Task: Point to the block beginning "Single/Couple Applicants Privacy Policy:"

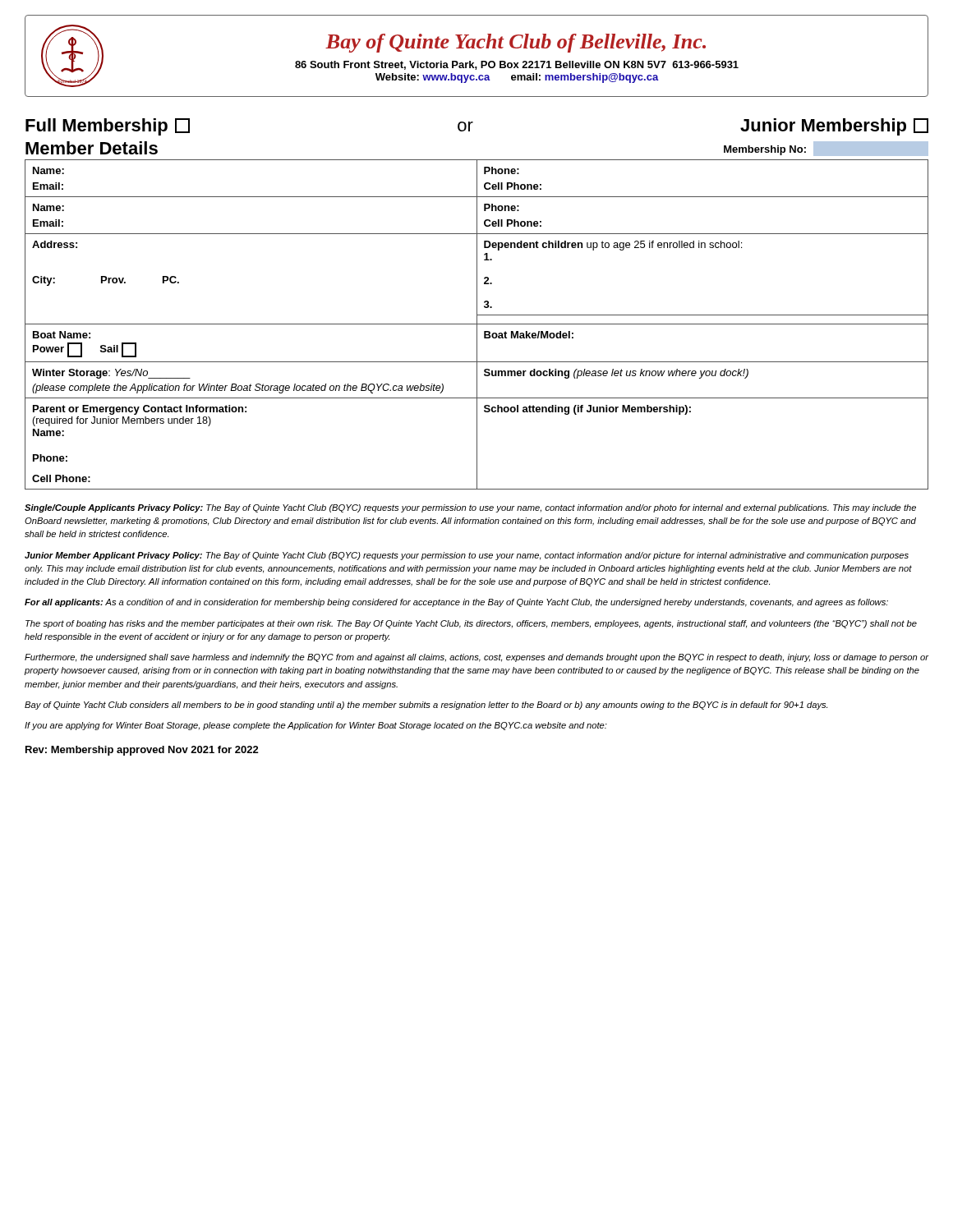Action: pyautogui.click(x=476, y=521)
